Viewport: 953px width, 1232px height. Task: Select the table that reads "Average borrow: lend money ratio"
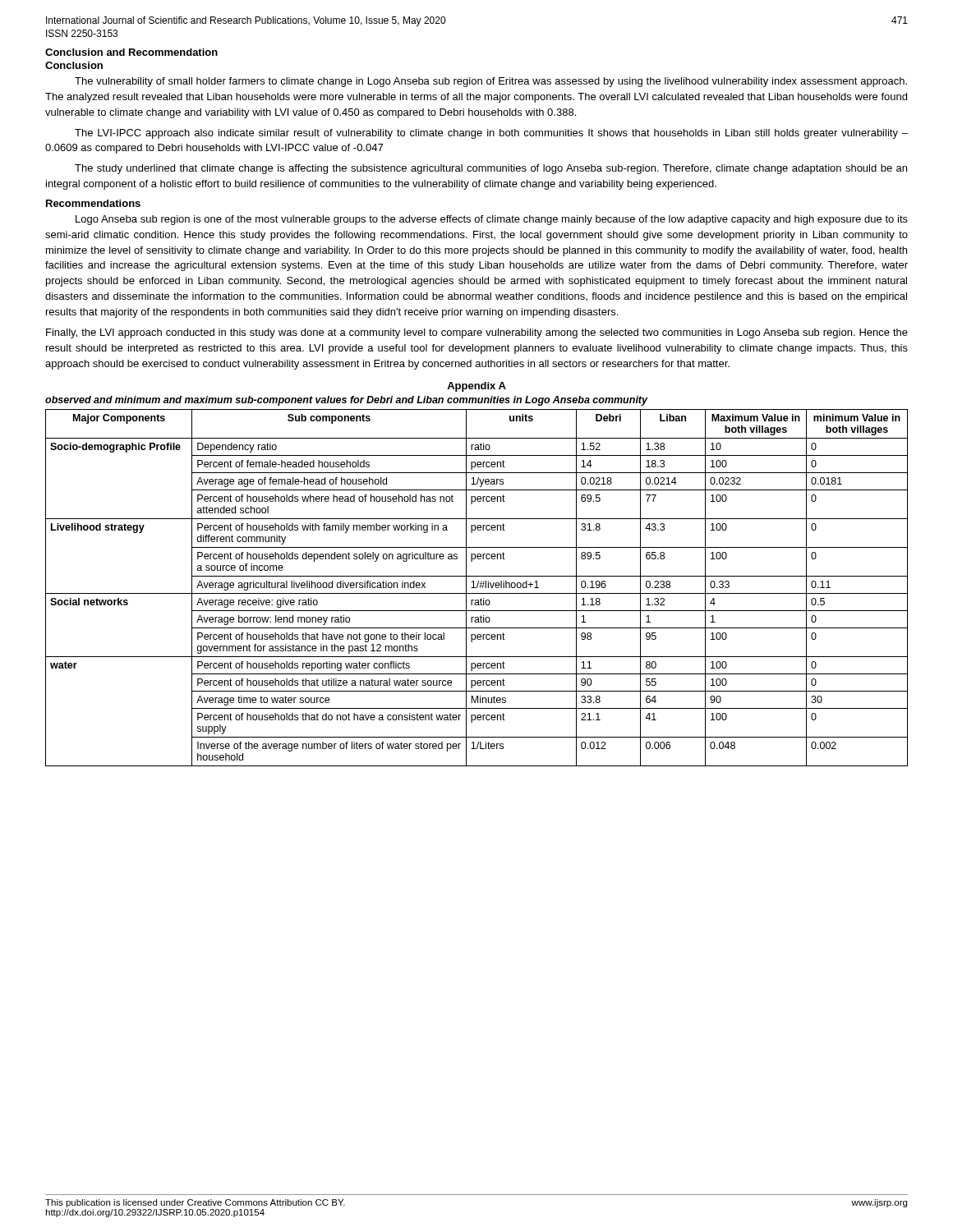pos(476,588)
